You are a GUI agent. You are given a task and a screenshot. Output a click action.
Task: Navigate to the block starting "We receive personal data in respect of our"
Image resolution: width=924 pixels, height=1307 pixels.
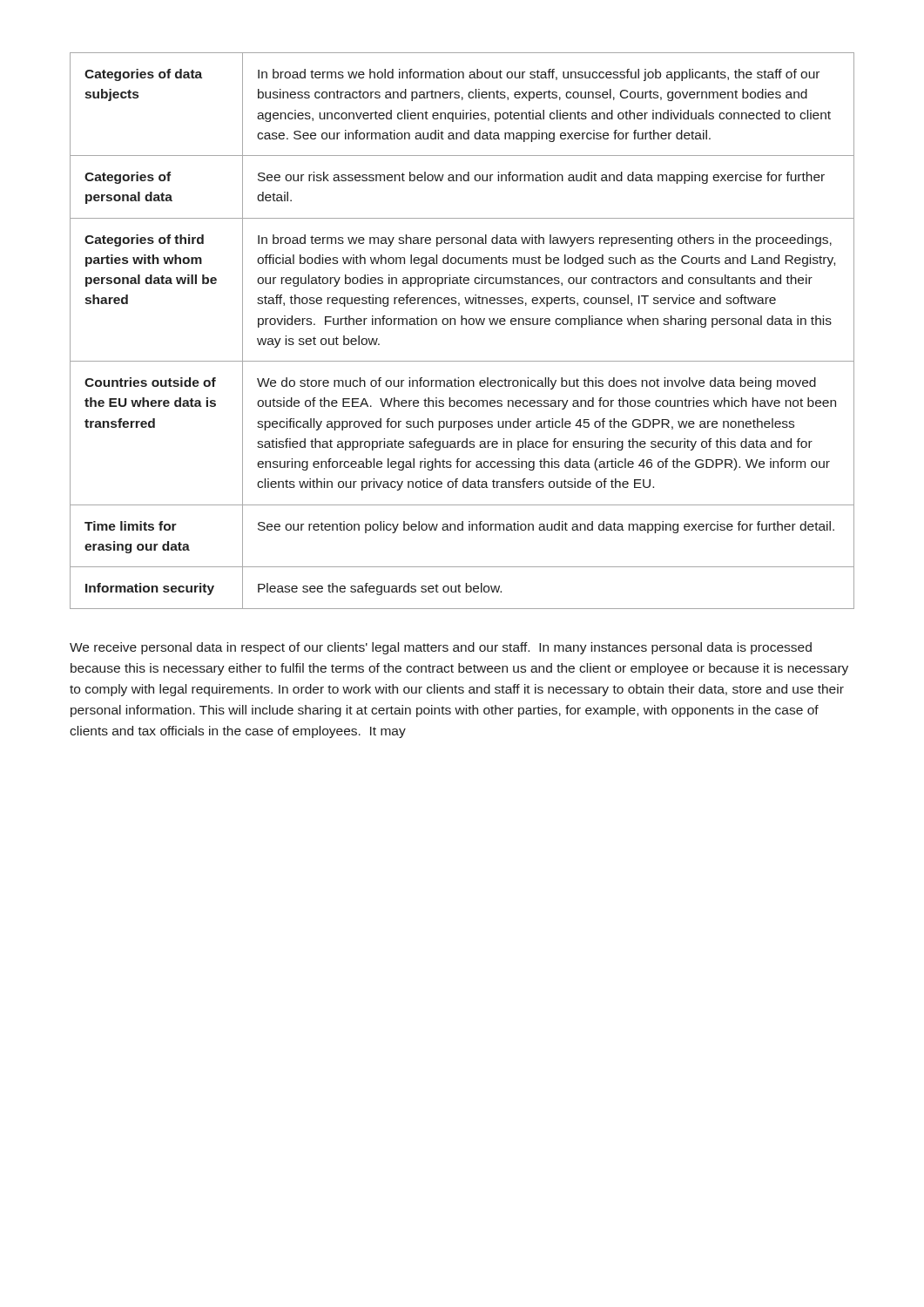point(462,690)
